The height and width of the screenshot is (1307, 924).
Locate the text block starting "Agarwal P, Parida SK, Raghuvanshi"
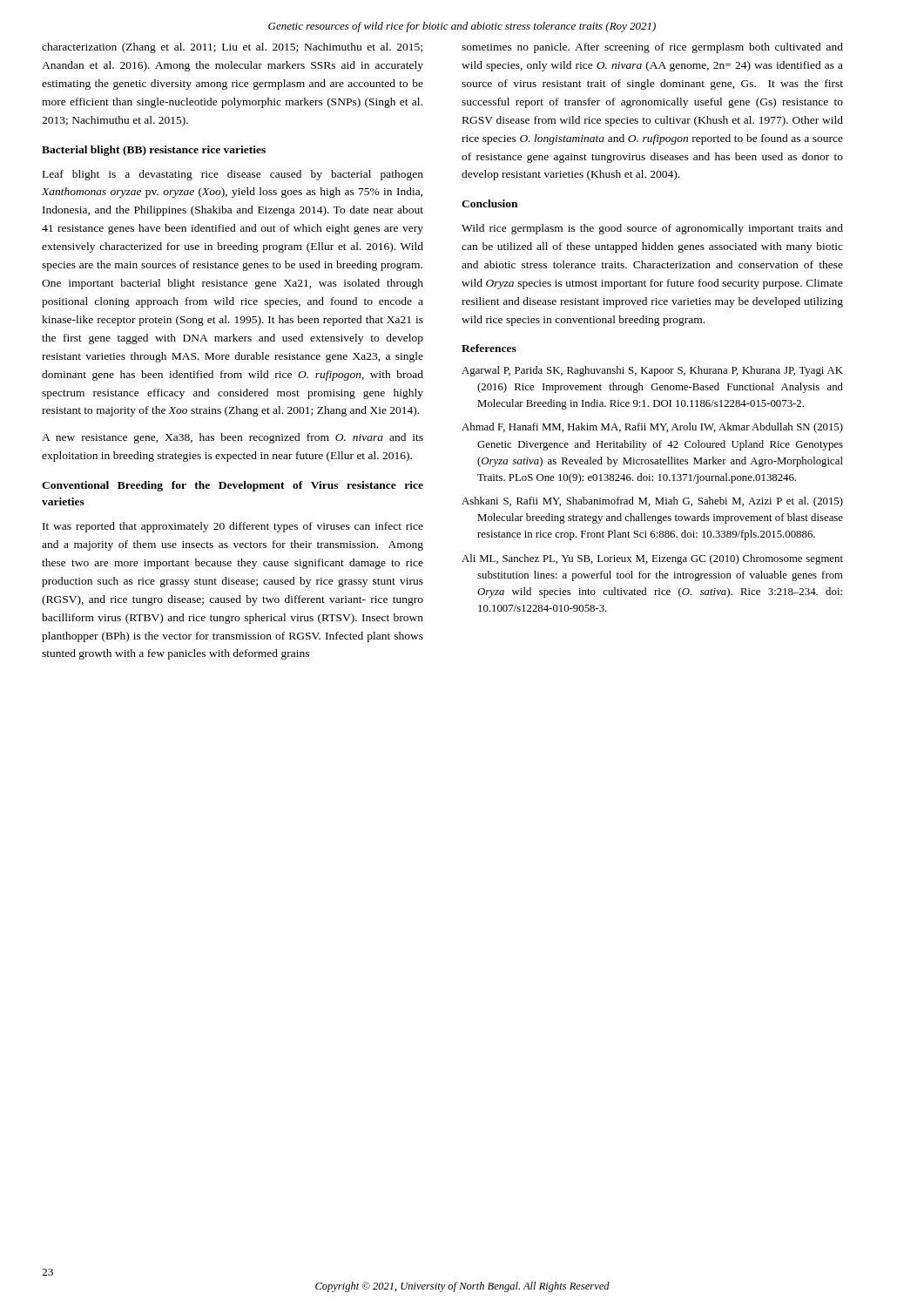(x=652, y=387)
